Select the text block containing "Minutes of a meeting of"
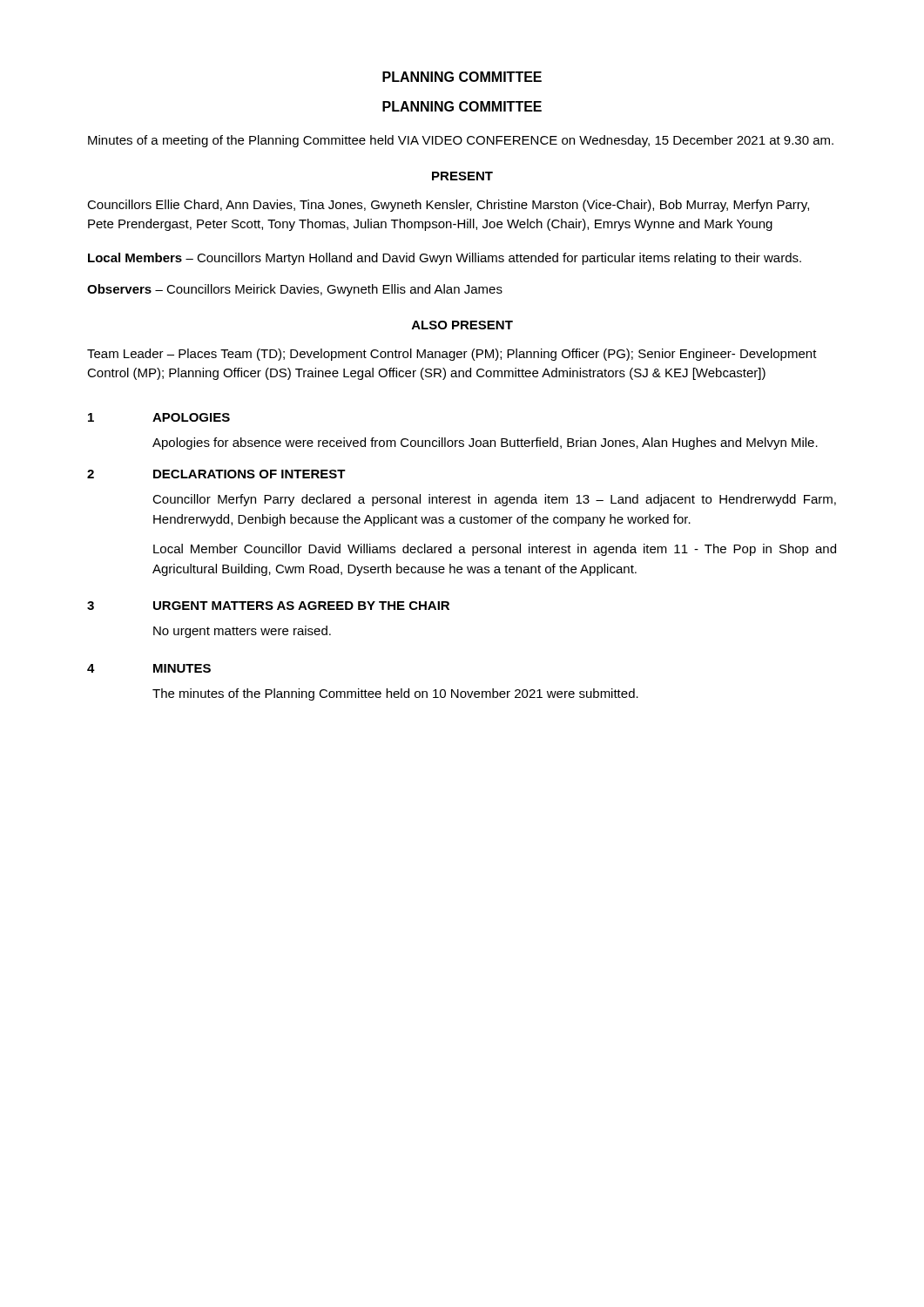Viewport: 924px width, 1307px height. [461, 140]
